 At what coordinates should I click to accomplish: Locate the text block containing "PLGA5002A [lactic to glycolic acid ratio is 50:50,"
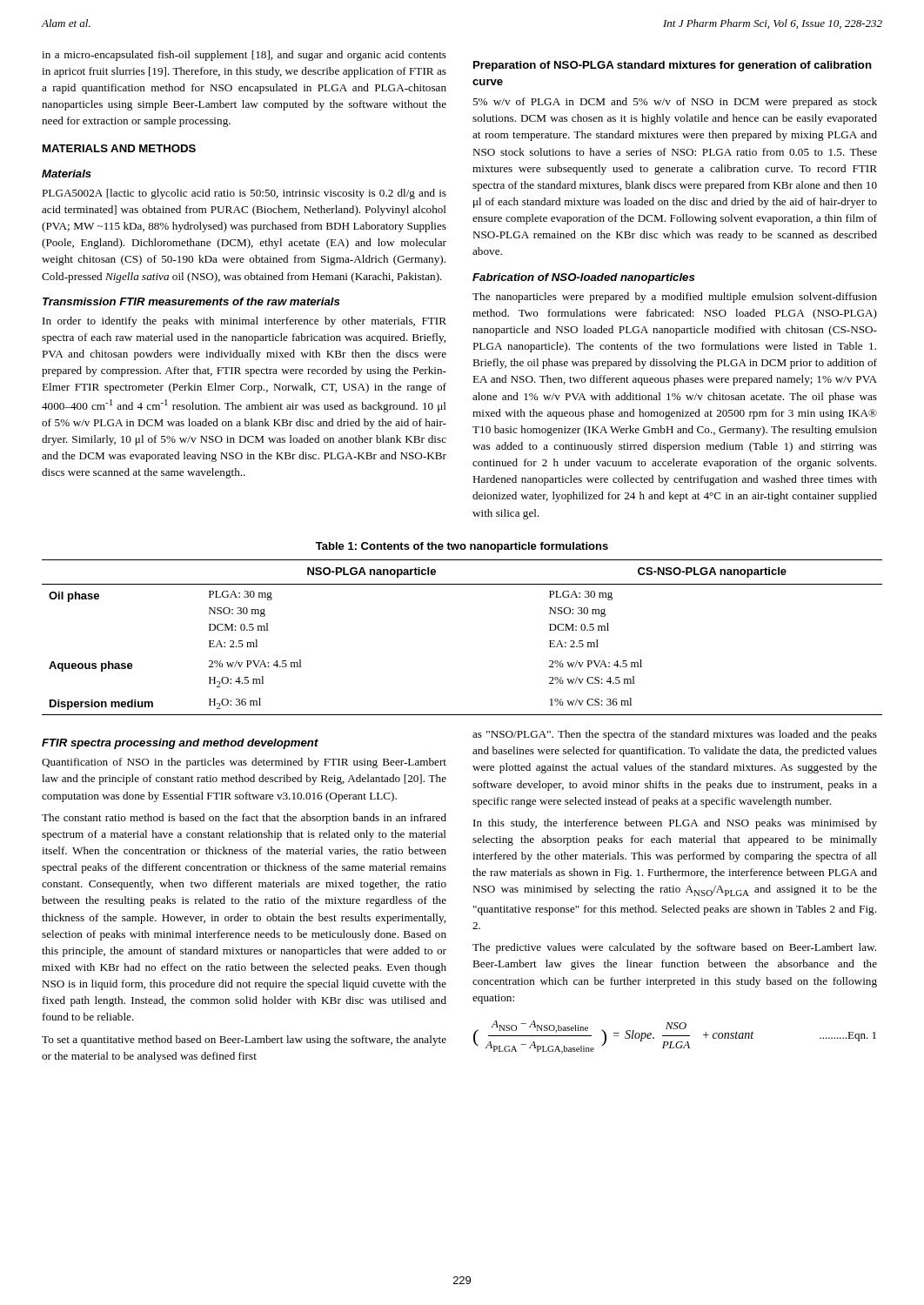(x=244, y=234)
